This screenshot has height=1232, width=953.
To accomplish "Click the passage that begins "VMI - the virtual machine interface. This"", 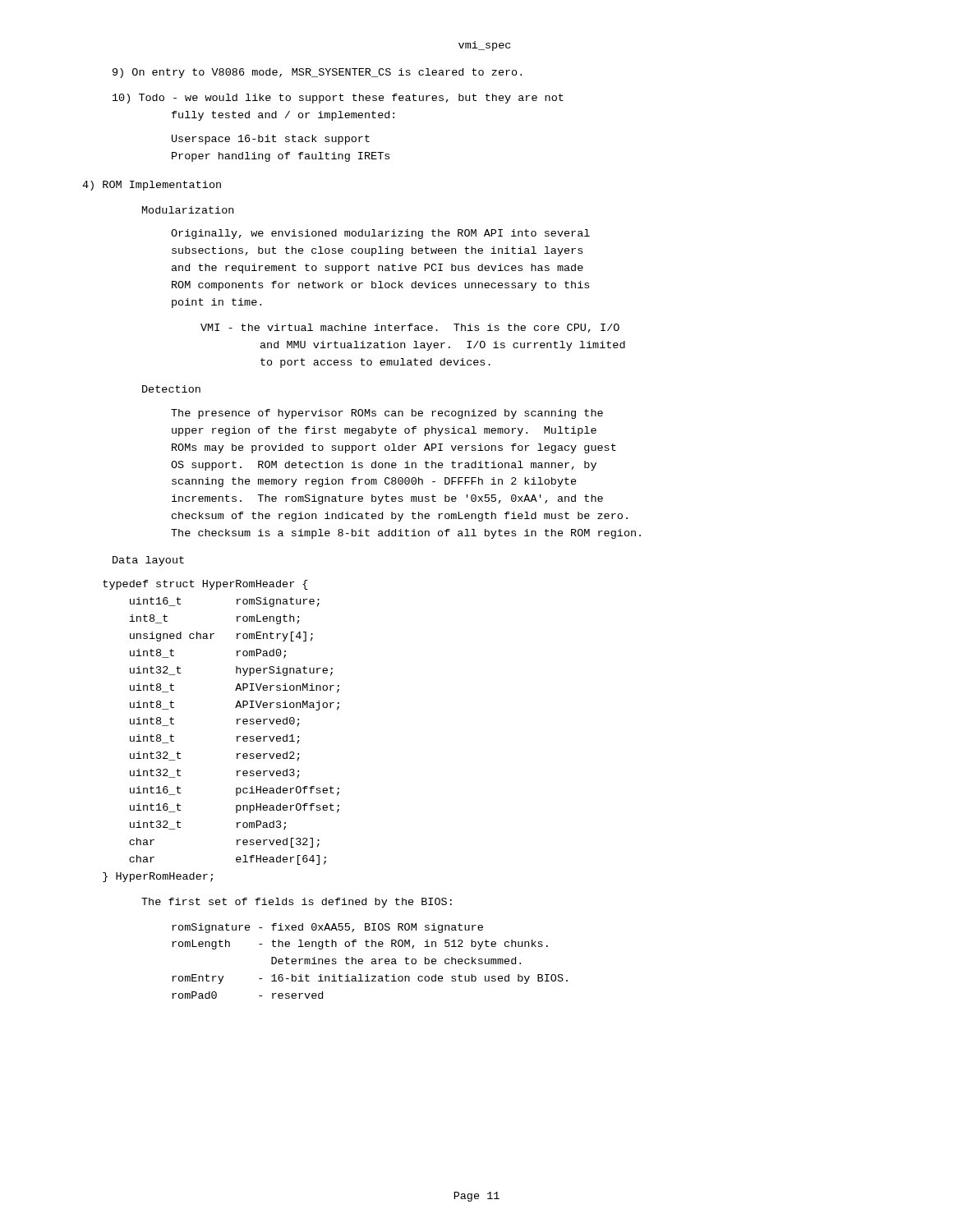I will click(413, 345).
